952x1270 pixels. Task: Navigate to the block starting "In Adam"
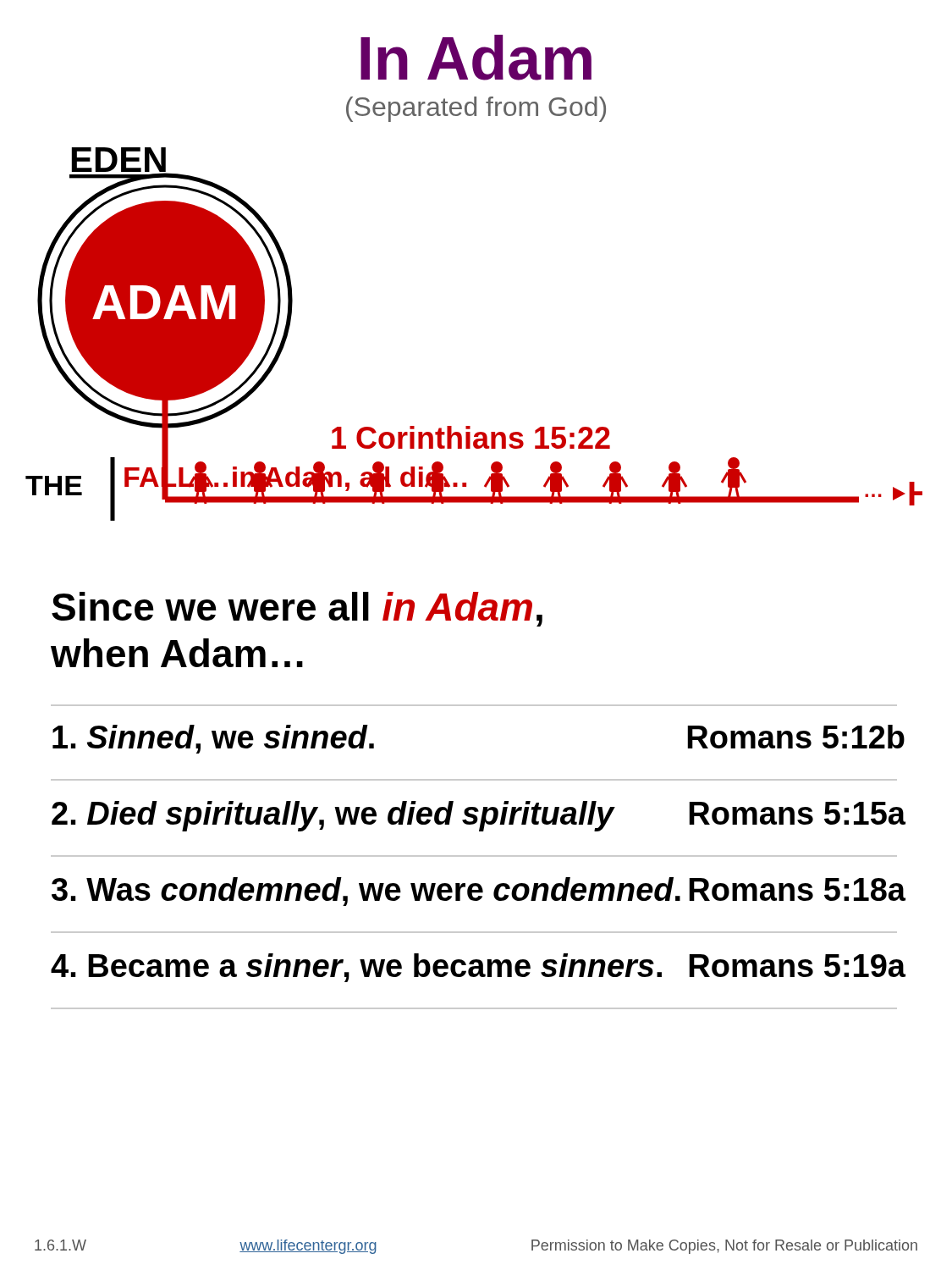click(x=476, y=58)
